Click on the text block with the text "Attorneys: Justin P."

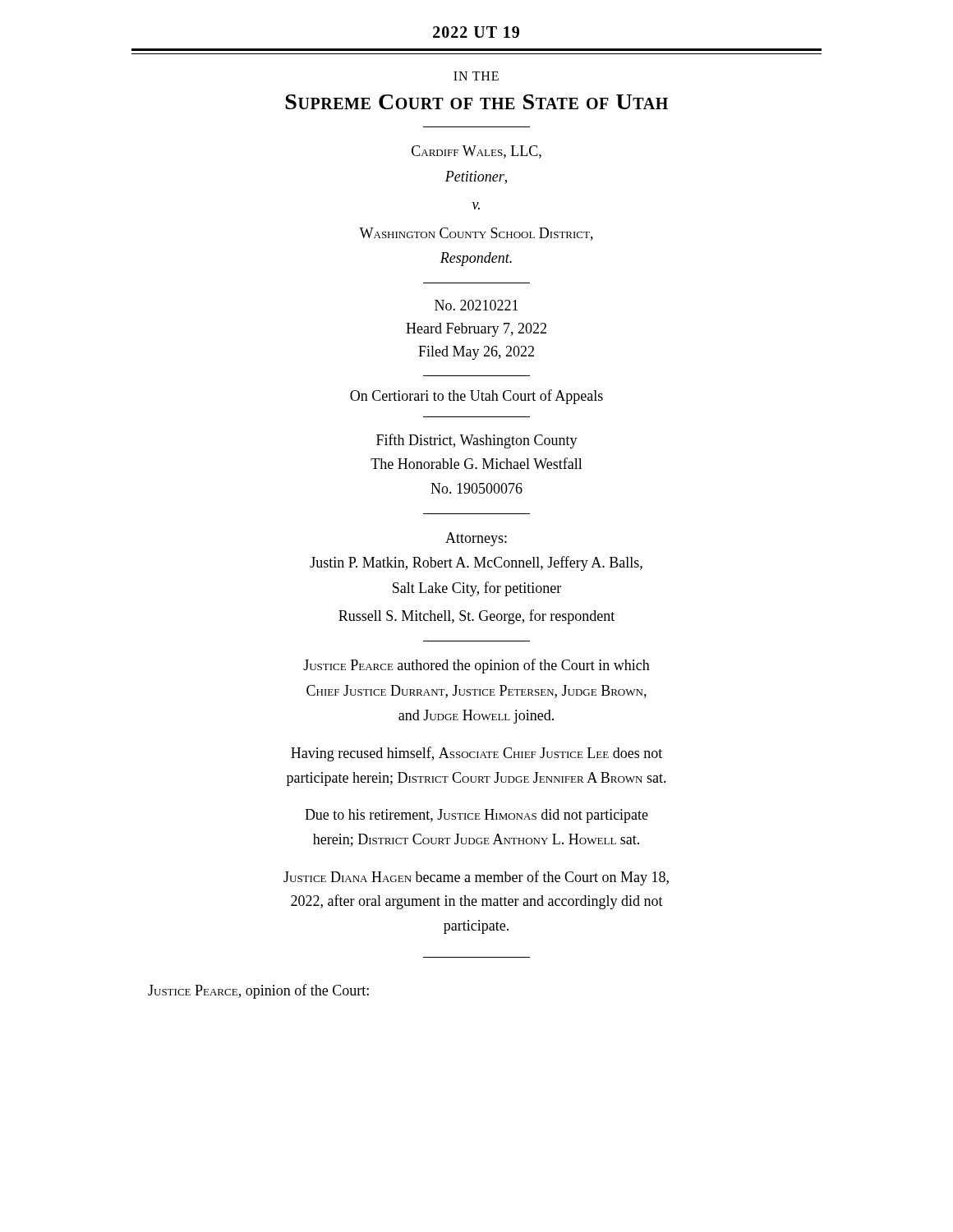476,577
